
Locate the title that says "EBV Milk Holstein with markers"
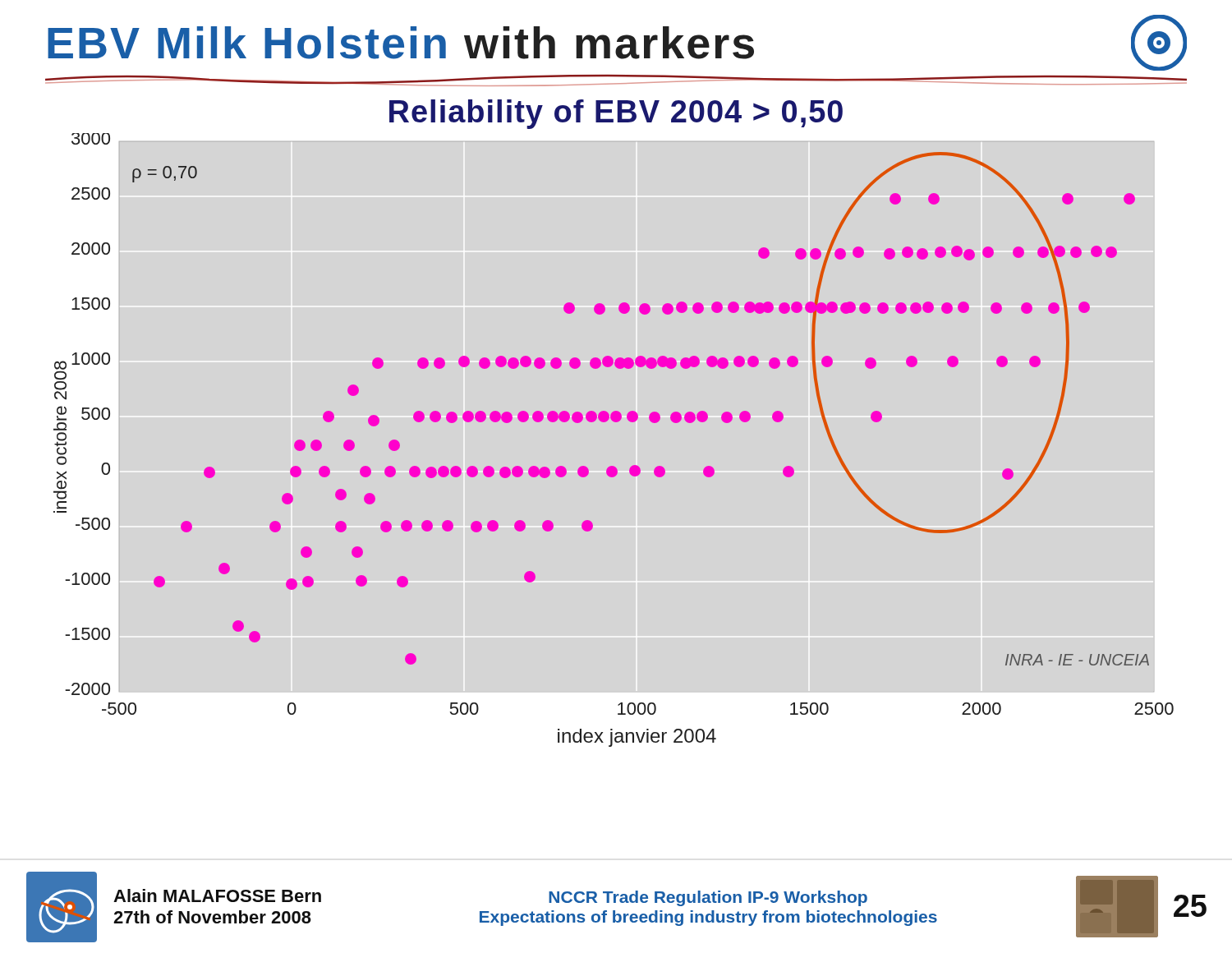(616, 43)
